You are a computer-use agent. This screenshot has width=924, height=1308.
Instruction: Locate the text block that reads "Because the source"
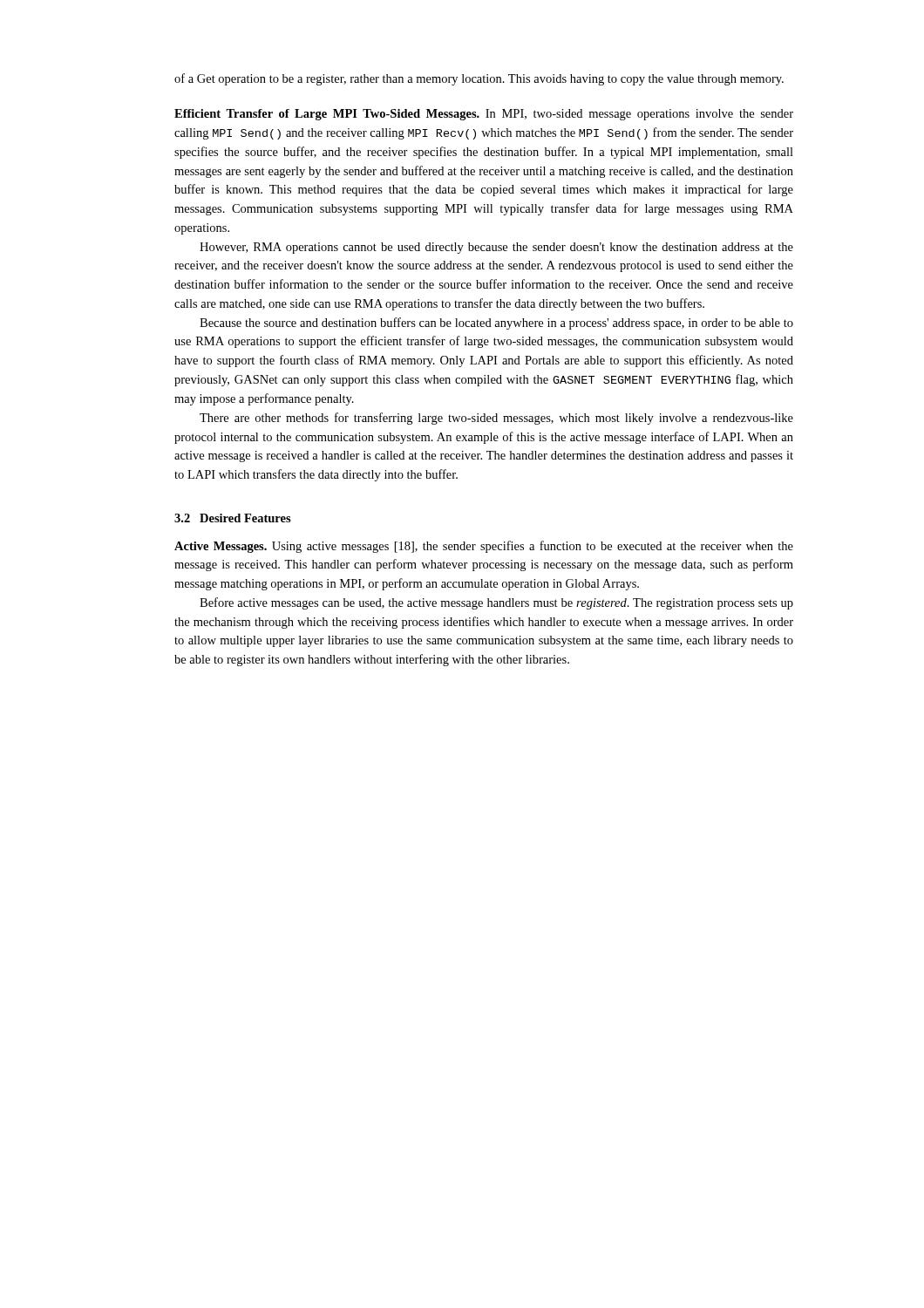tap(484, 361)
